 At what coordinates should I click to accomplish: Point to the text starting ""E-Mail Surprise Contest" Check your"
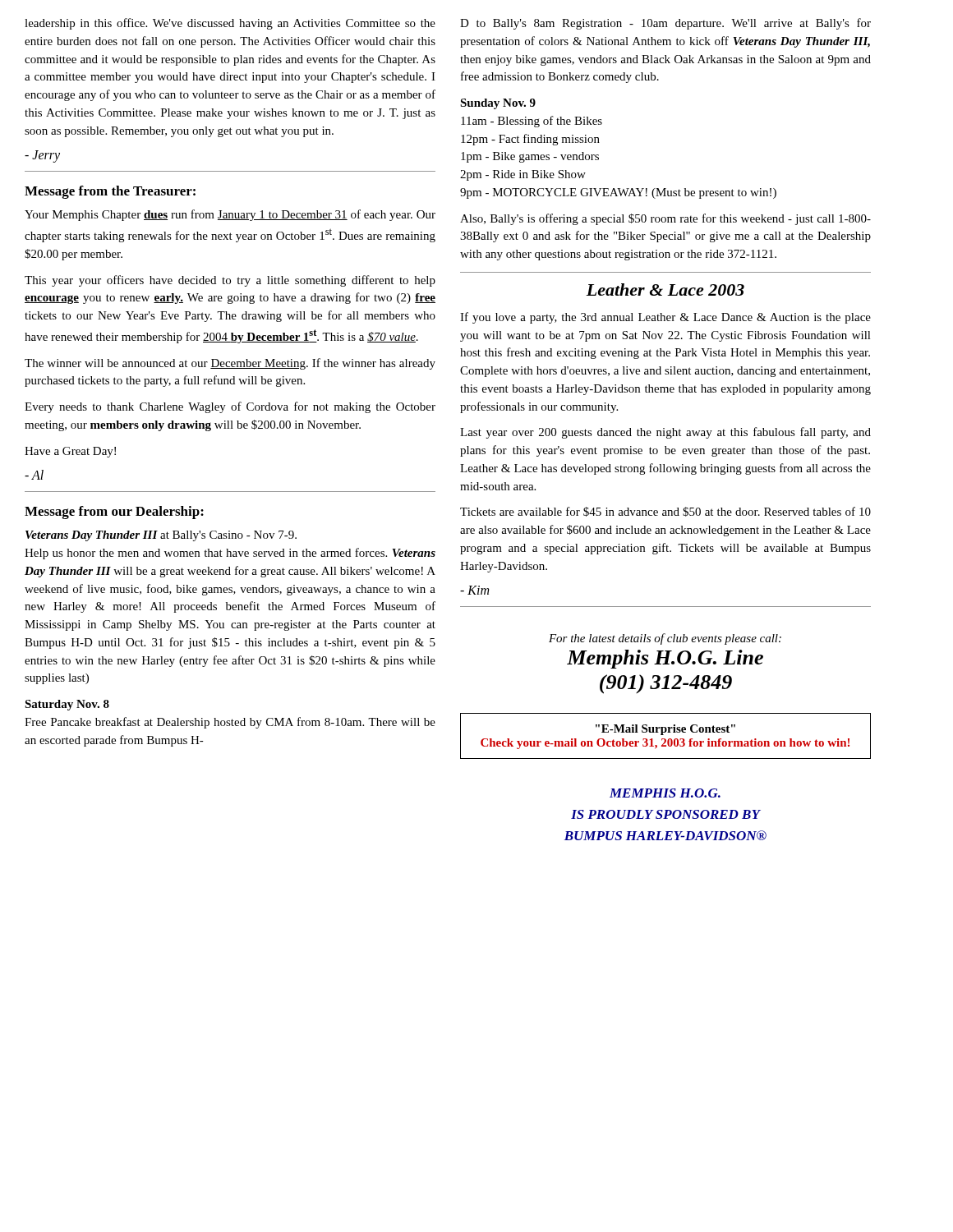pos(665,736)
